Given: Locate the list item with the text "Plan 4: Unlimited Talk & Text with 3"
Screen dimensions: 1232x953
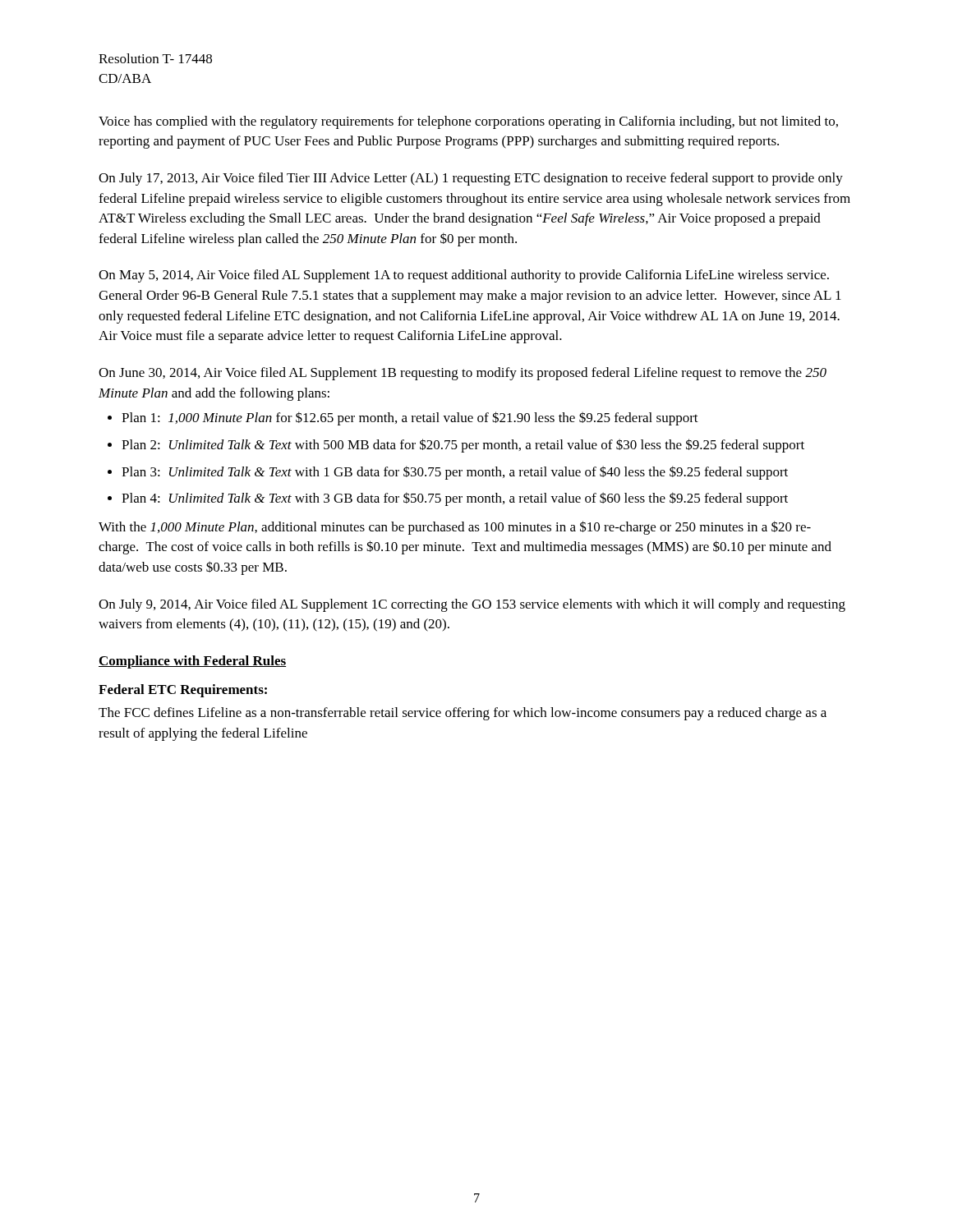Looking at the screenshot, I should (x=455, y=498).
